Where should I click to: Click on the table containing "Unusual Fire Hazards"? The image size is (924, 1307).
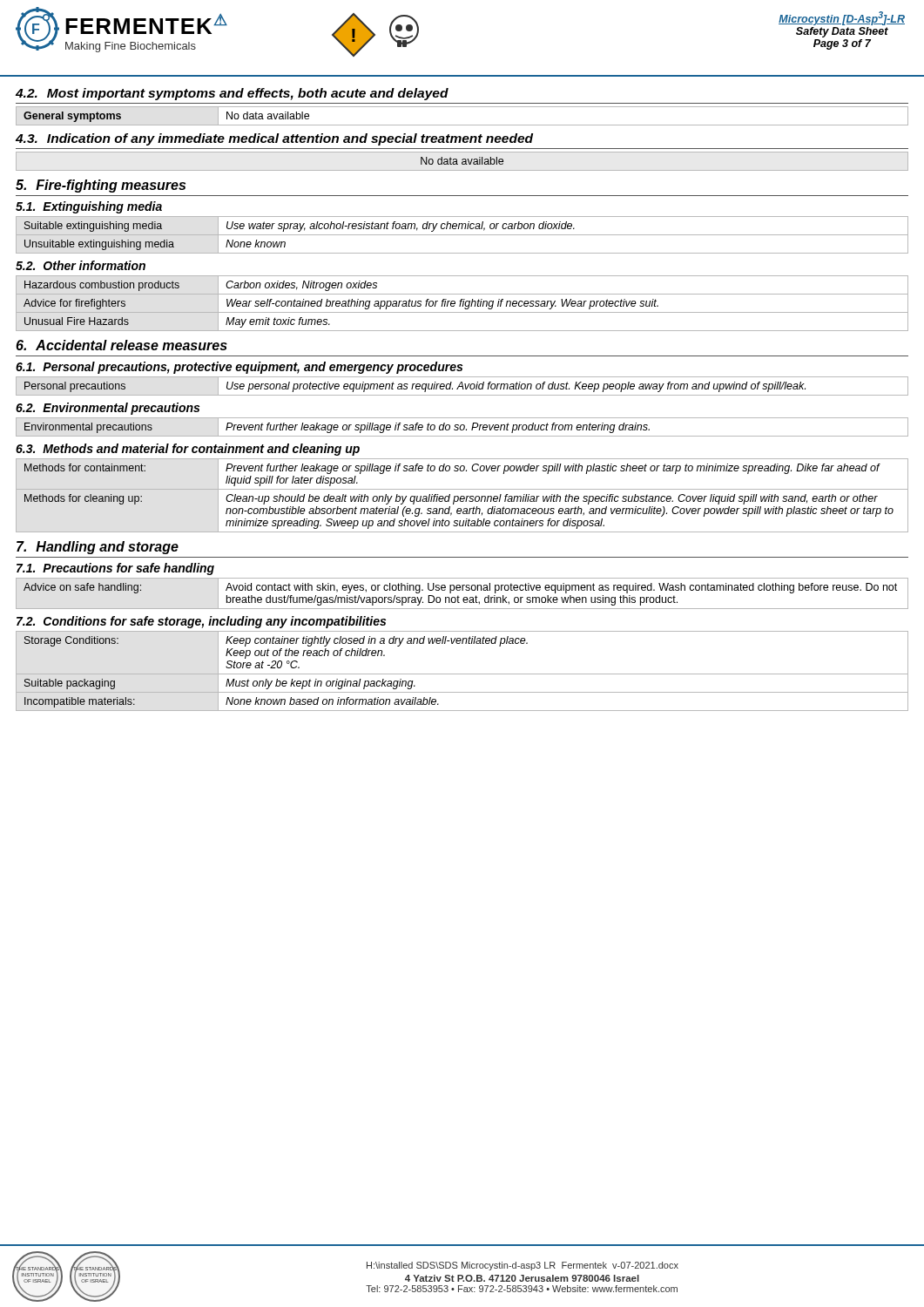point(462,303)
